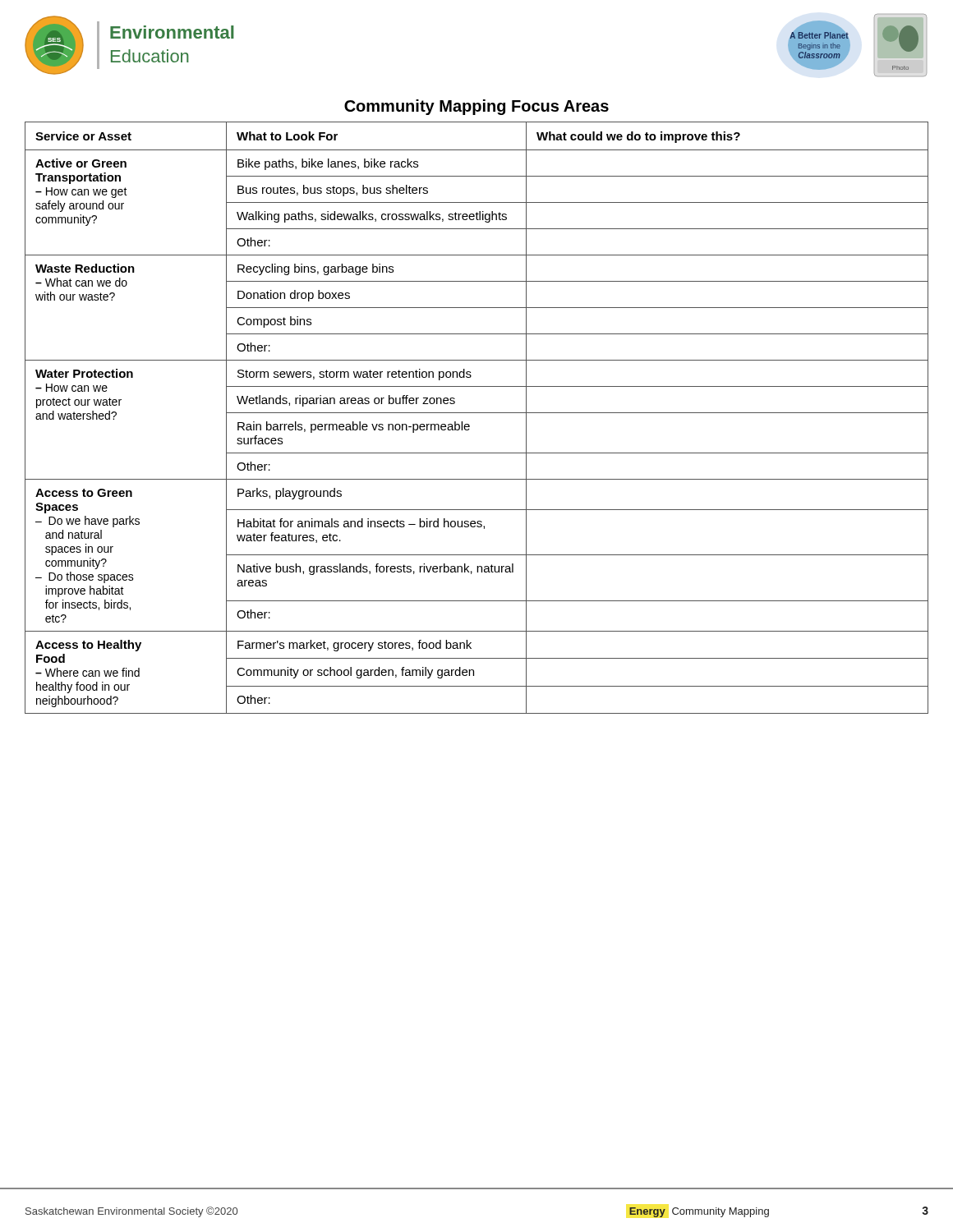Click where it says "Community Mapping Focus Areas"

coord(476,106)
